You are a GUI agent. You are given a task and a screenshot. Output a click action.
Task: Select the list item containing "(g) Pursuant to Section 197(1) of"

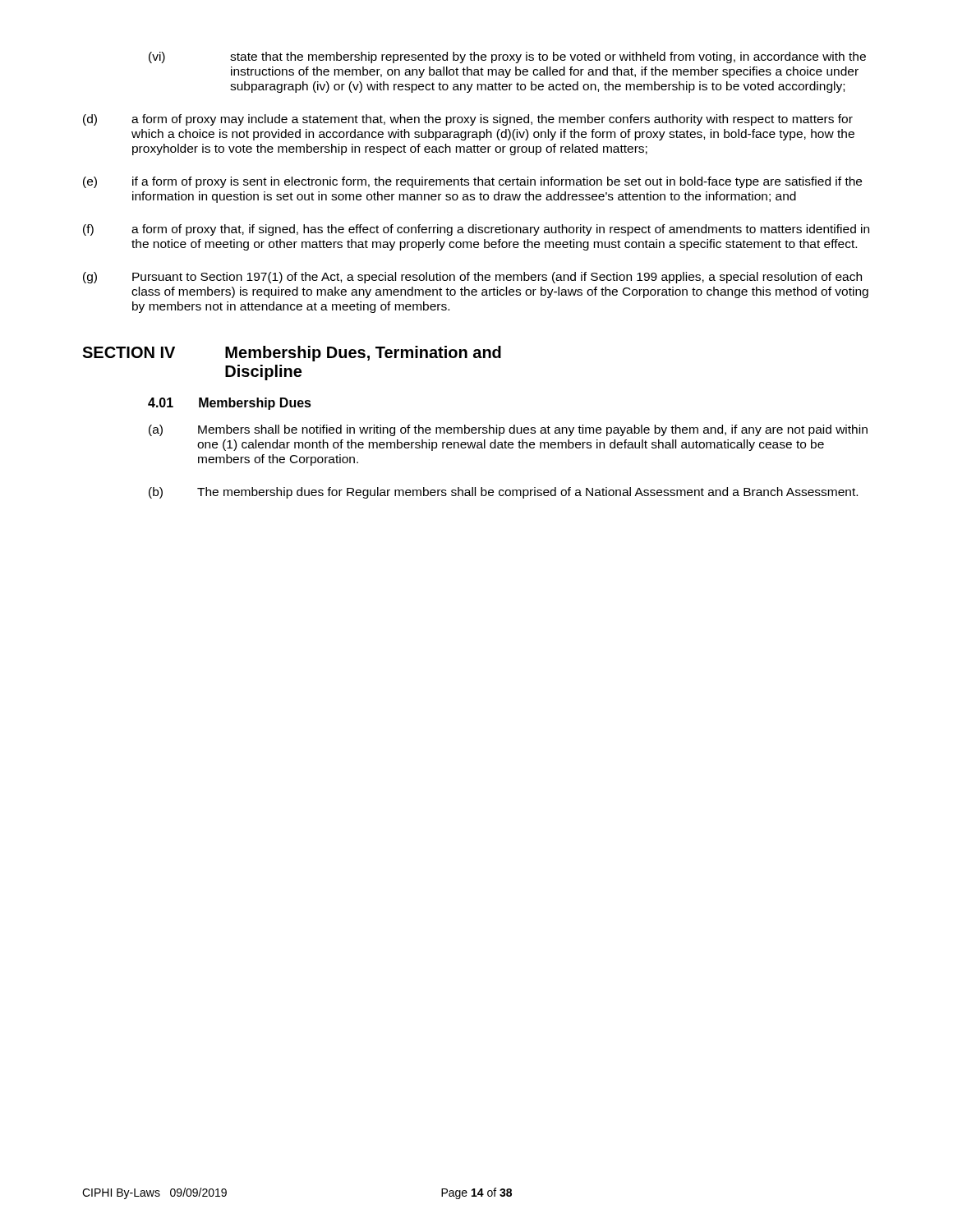[x=476, y=292]
